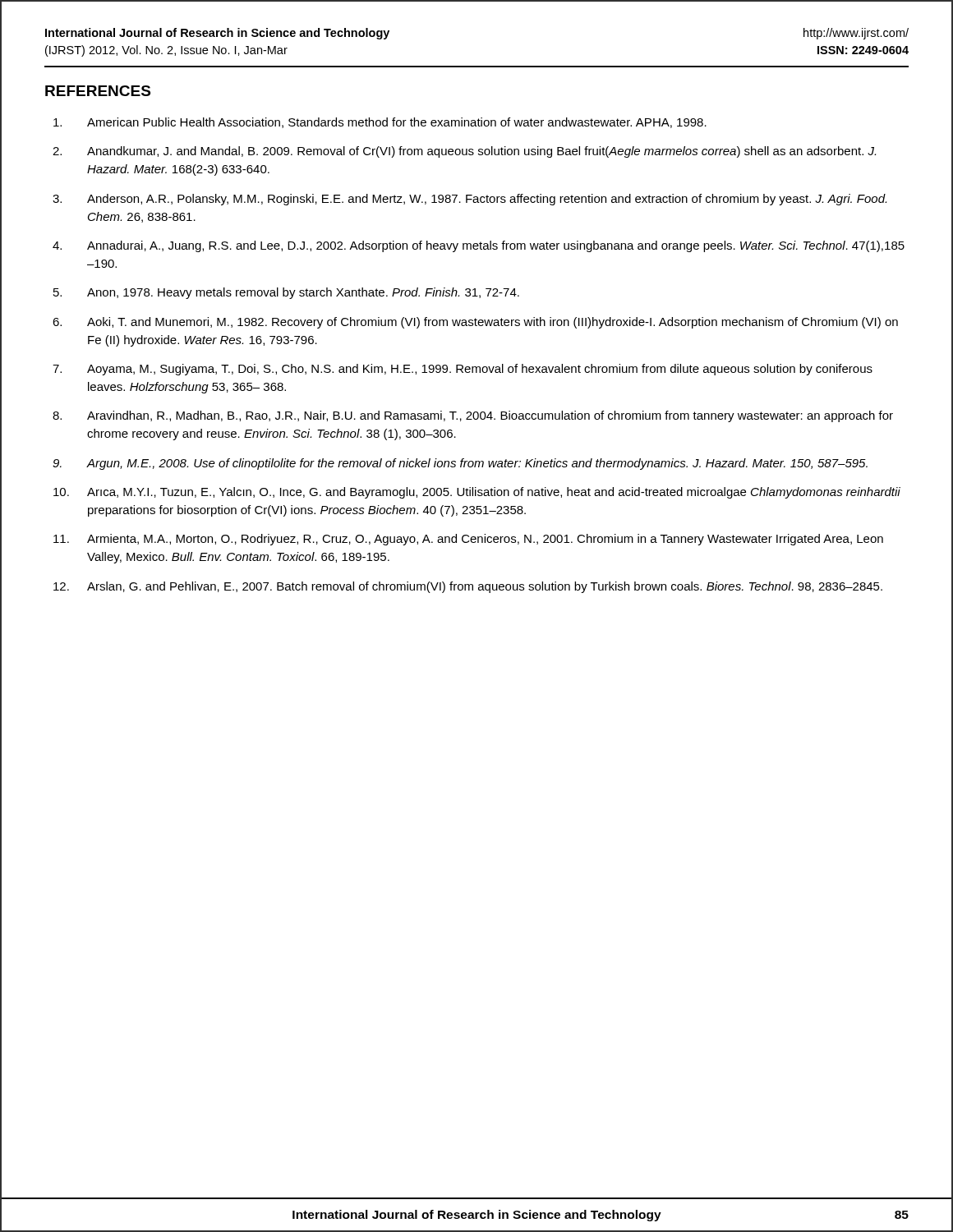
Task: Find the block on this page that starts "2. Anandkumar, J. and Mandal,"
Action: coord(476,161)
